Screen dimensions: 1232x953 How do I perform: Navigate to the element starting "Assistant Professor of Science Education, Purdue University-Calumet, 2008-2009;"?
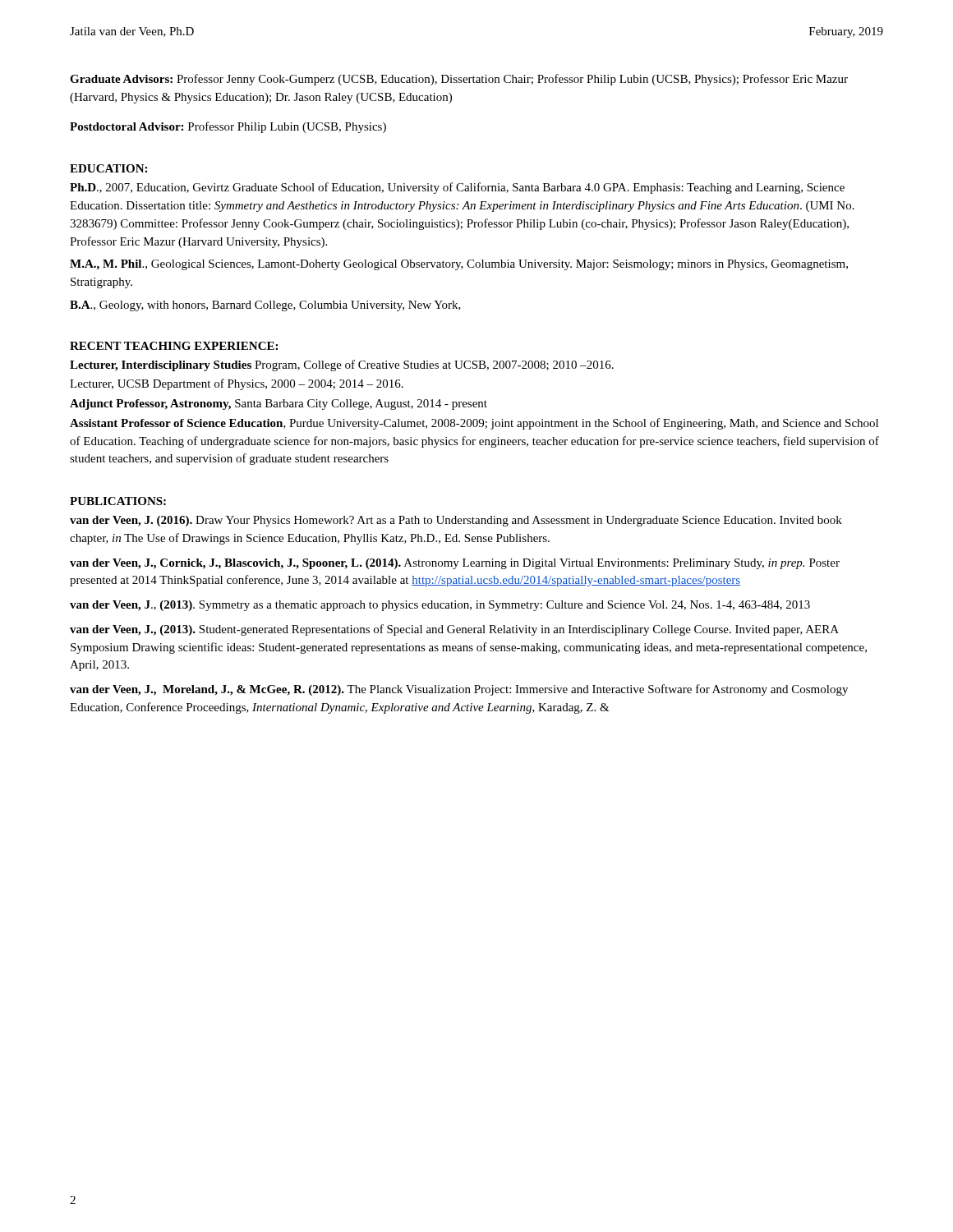click(x=474, y=441)
